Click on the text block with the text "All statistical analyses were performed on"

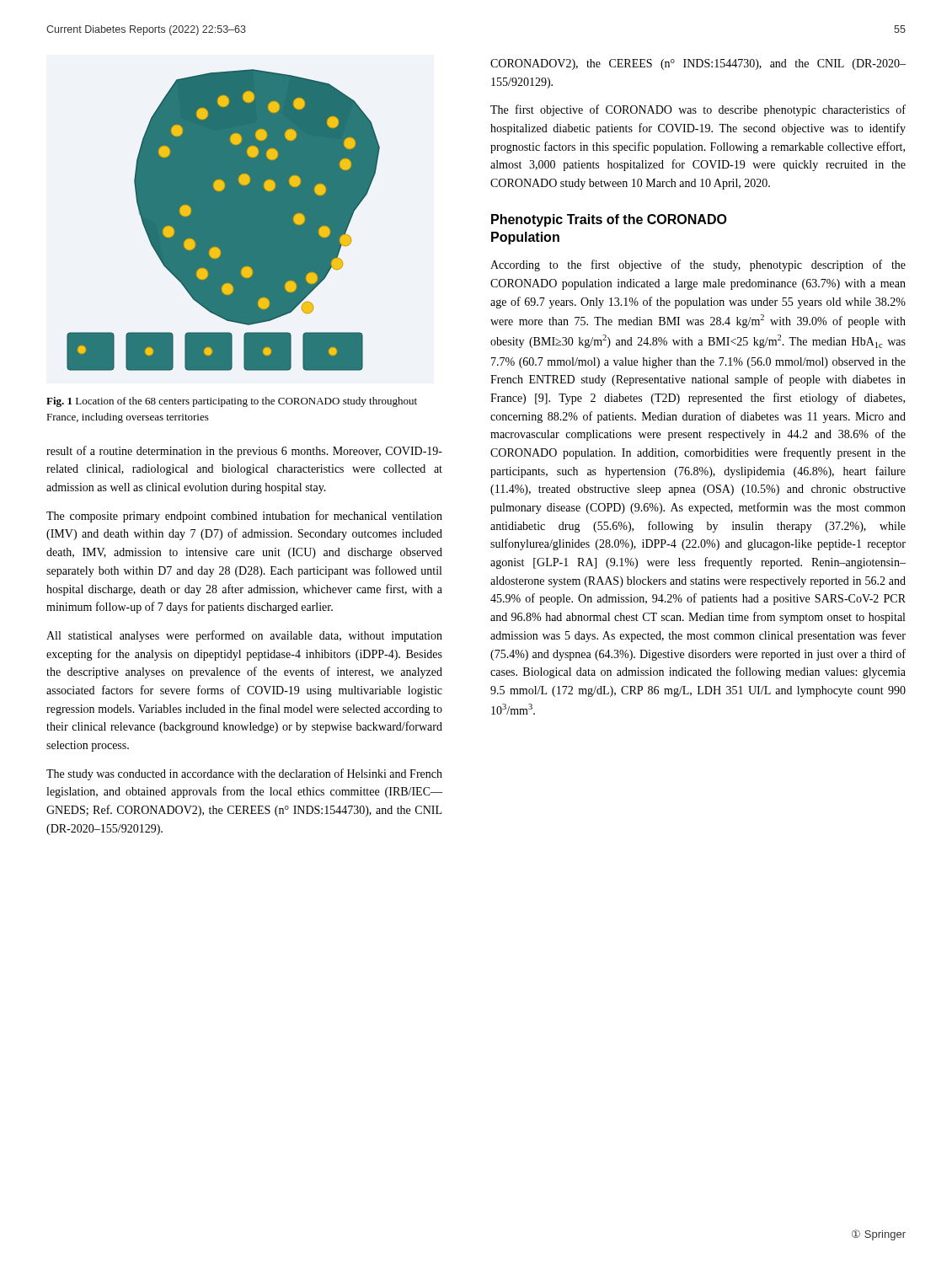point(244,691)
